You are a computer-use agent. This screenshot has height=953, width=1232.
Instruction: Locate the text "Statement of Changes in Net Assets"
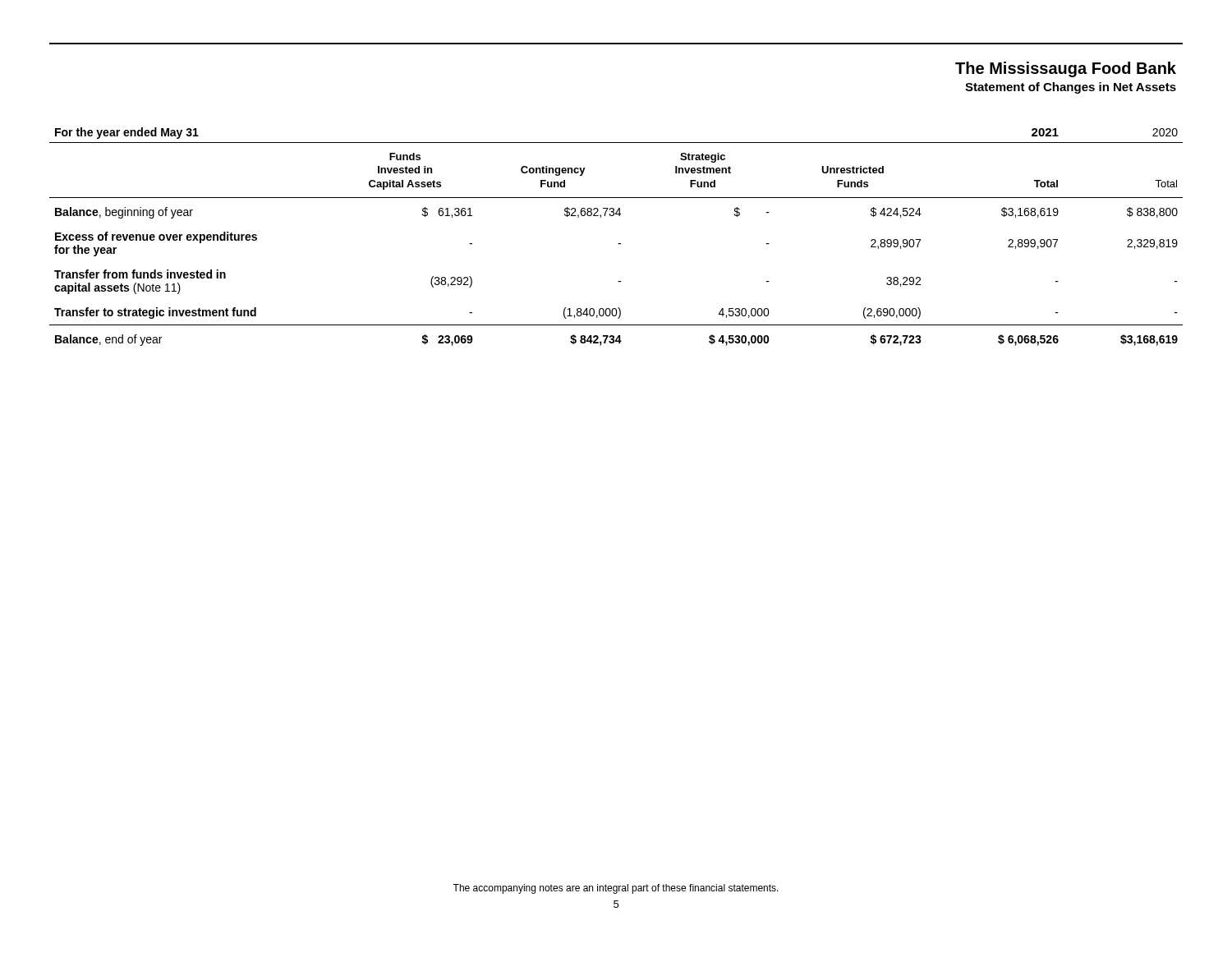1071,87
